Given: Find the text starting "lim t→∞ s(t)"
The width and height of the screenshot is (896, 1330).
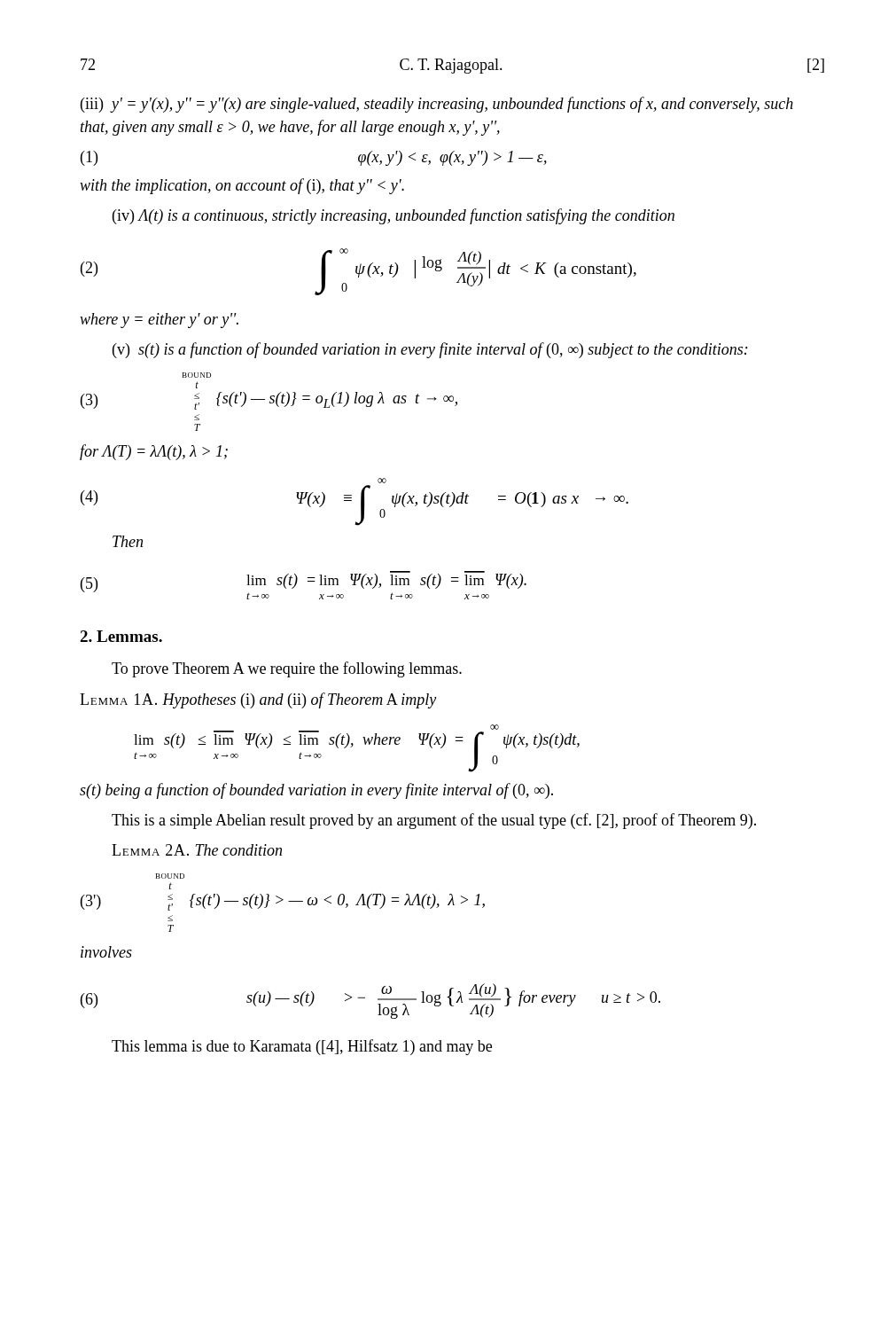Looking at the screenshot, I should (452, 745).
